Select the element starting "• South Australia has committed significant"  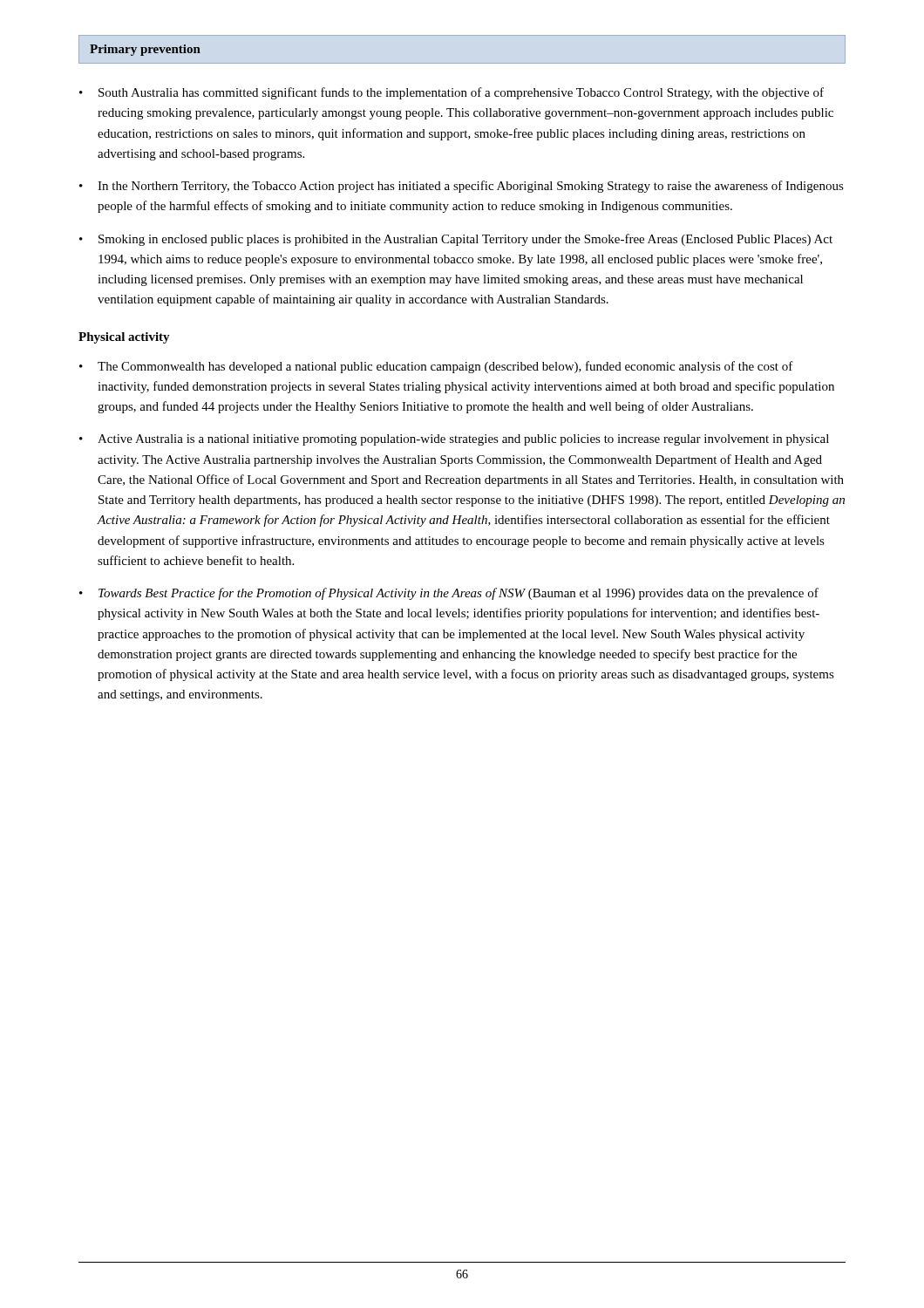[x=462, y=123]
